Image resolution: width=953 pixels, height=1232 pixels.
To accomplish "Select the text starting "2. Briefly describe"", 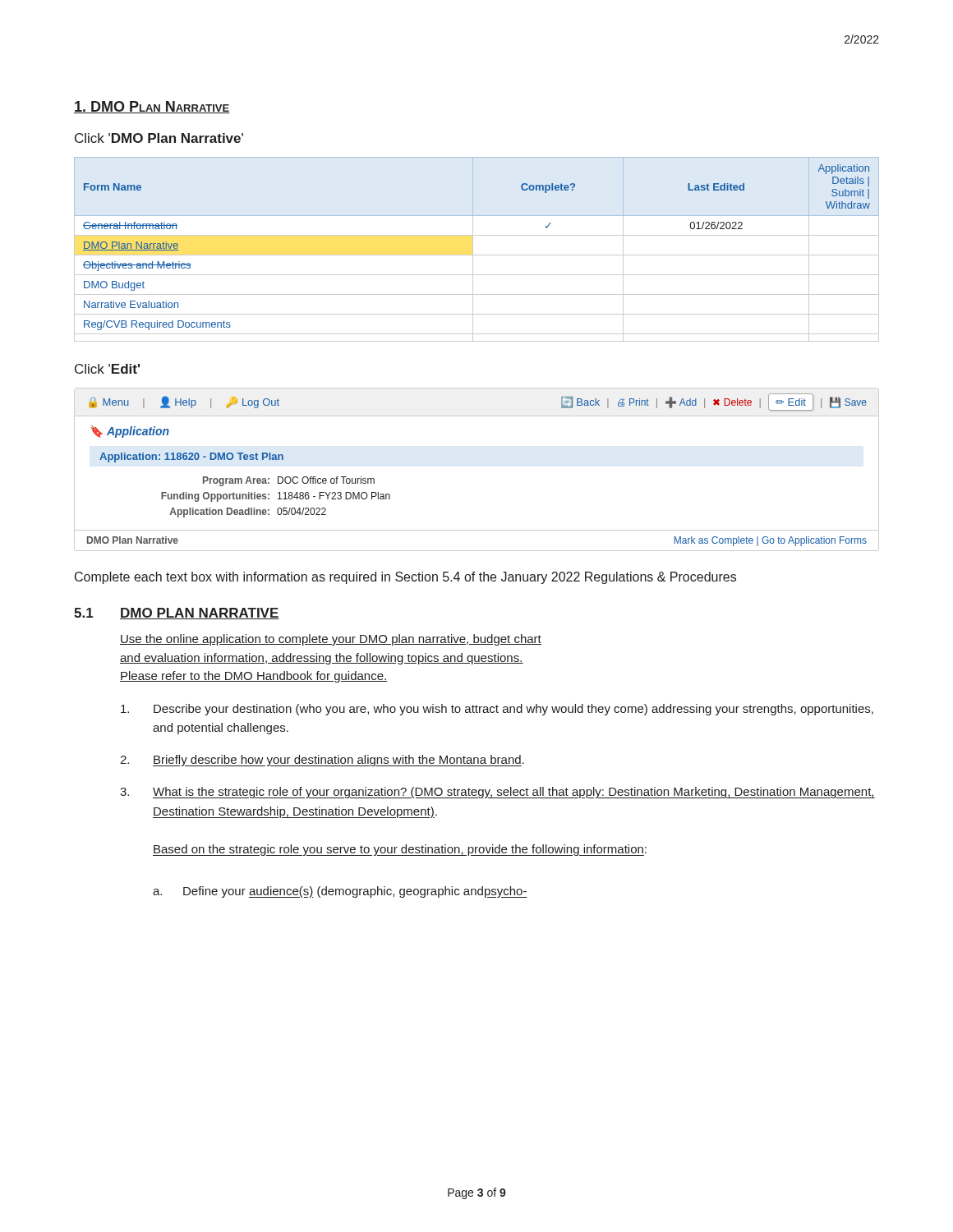I will [x=500, y=759].
